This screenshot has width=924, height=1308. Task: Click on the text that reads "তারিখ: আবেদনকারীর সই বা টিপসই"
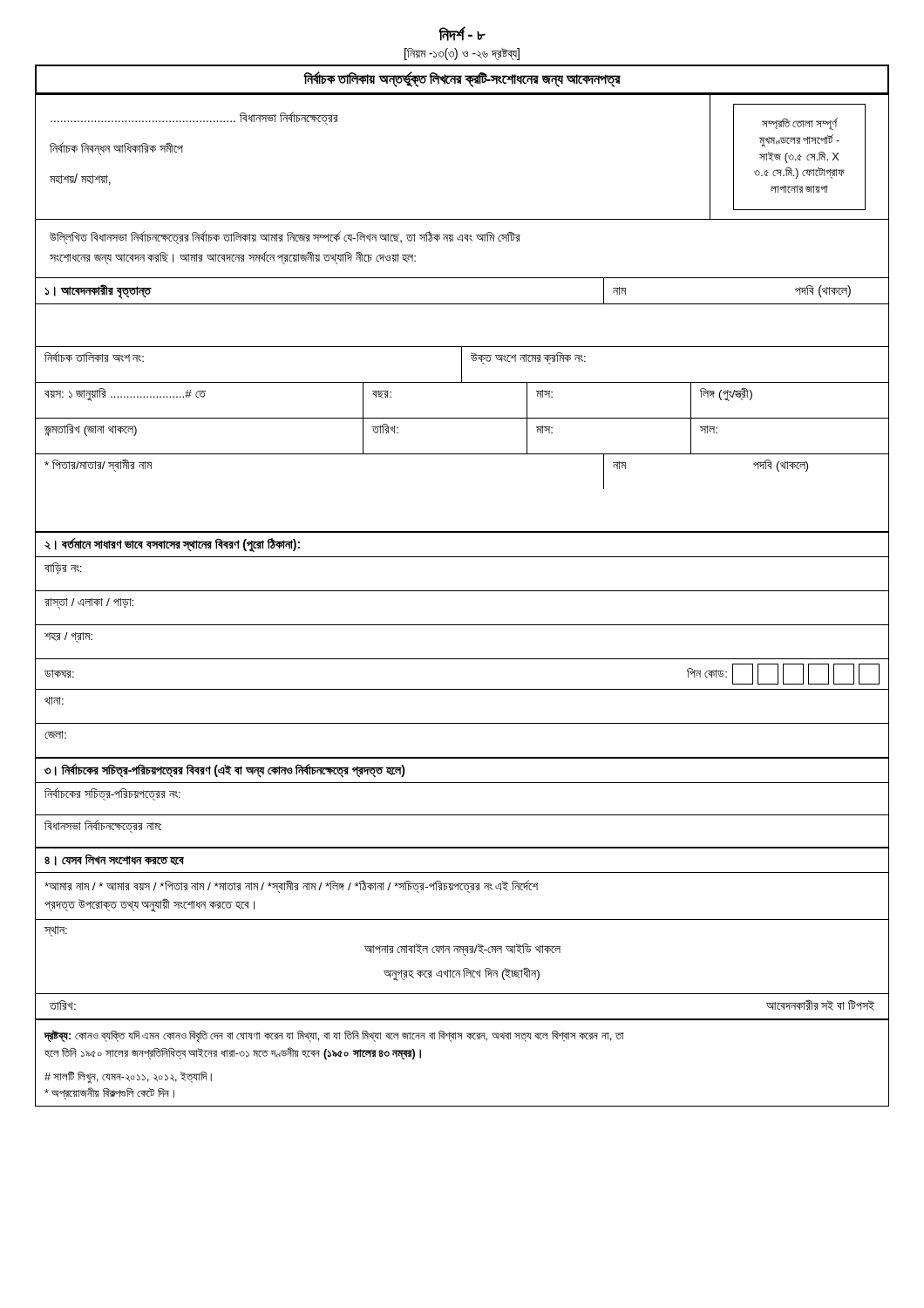click(61, 1005)
